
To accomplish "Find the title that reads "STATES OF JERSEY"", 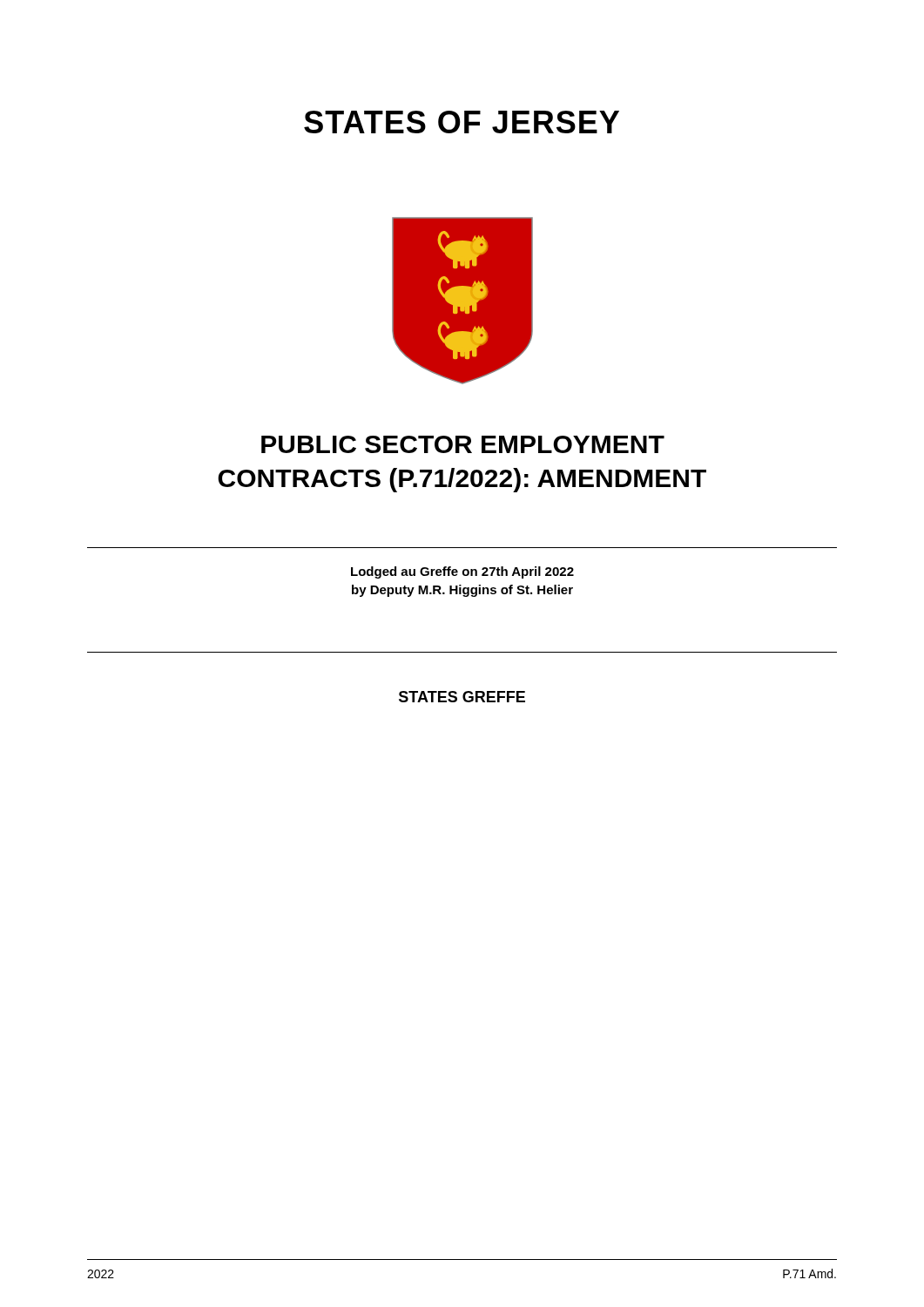I will (x=462, y=123).
